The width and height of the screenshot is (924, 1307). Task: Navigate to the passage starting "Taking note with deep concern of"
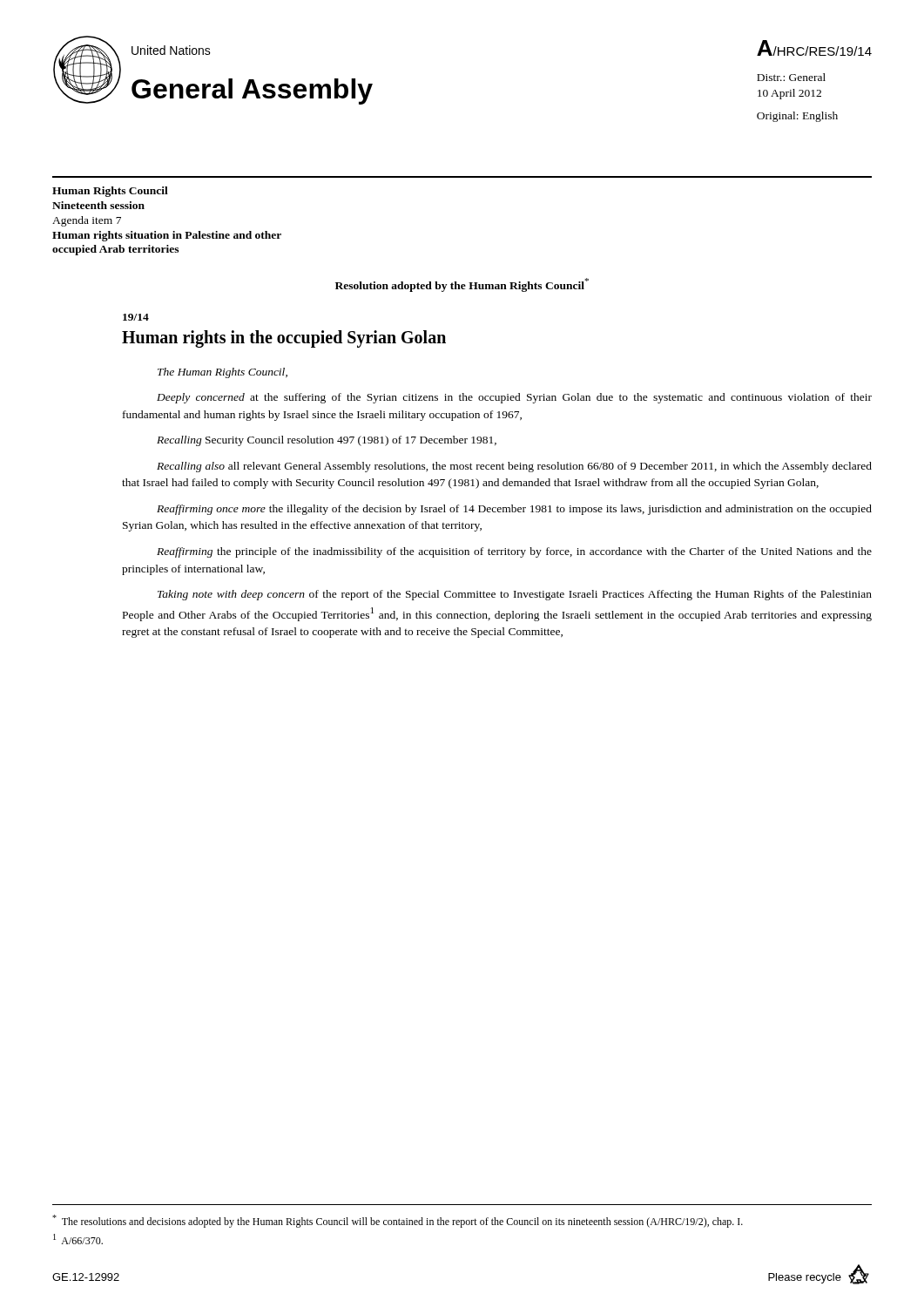pyautogui.click(x=497, y=613)
